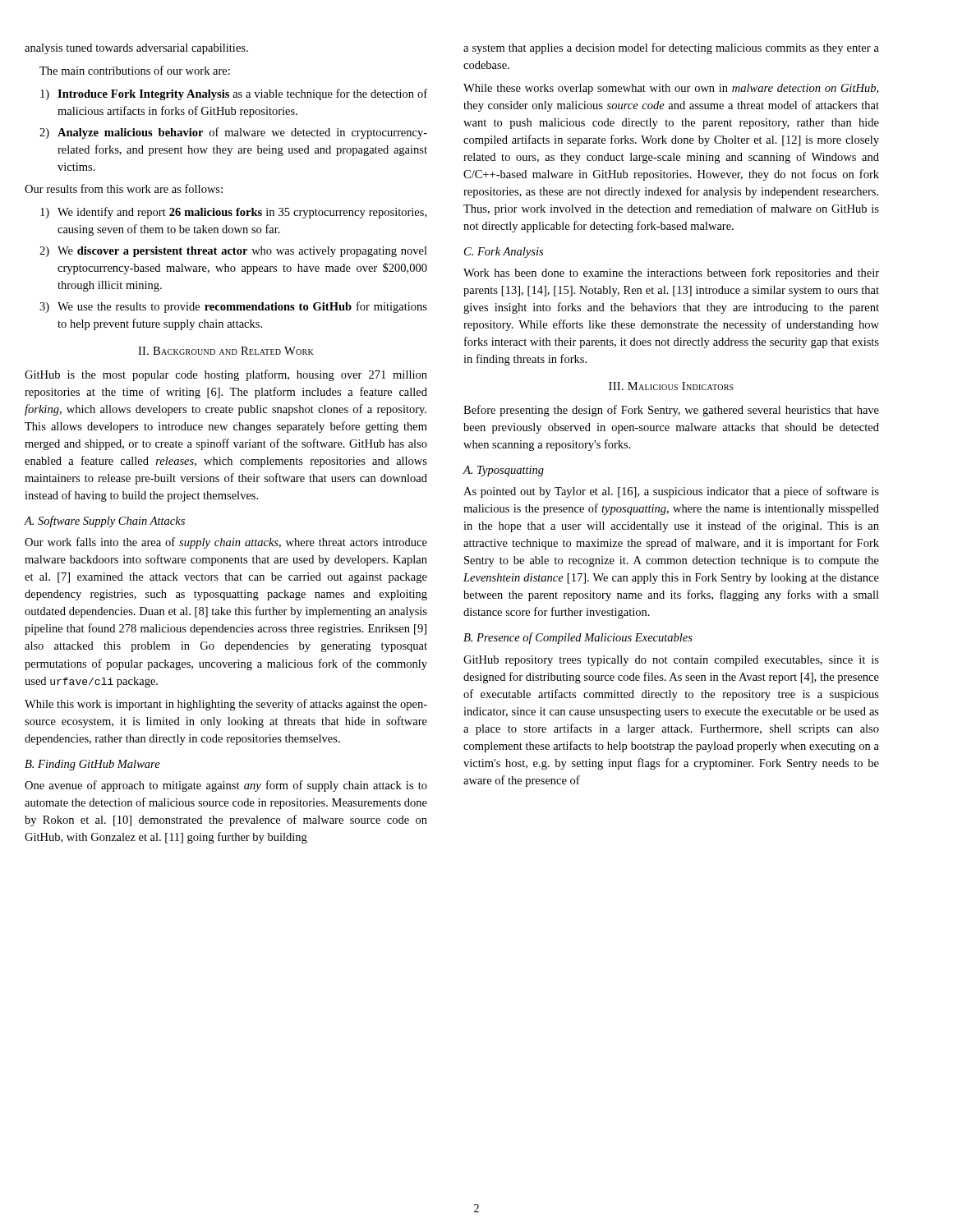Navigate to the block starting "Our results from this work"
This screenshot has height=1232, width=953.
pyautogui.click(x=226, y=189)
